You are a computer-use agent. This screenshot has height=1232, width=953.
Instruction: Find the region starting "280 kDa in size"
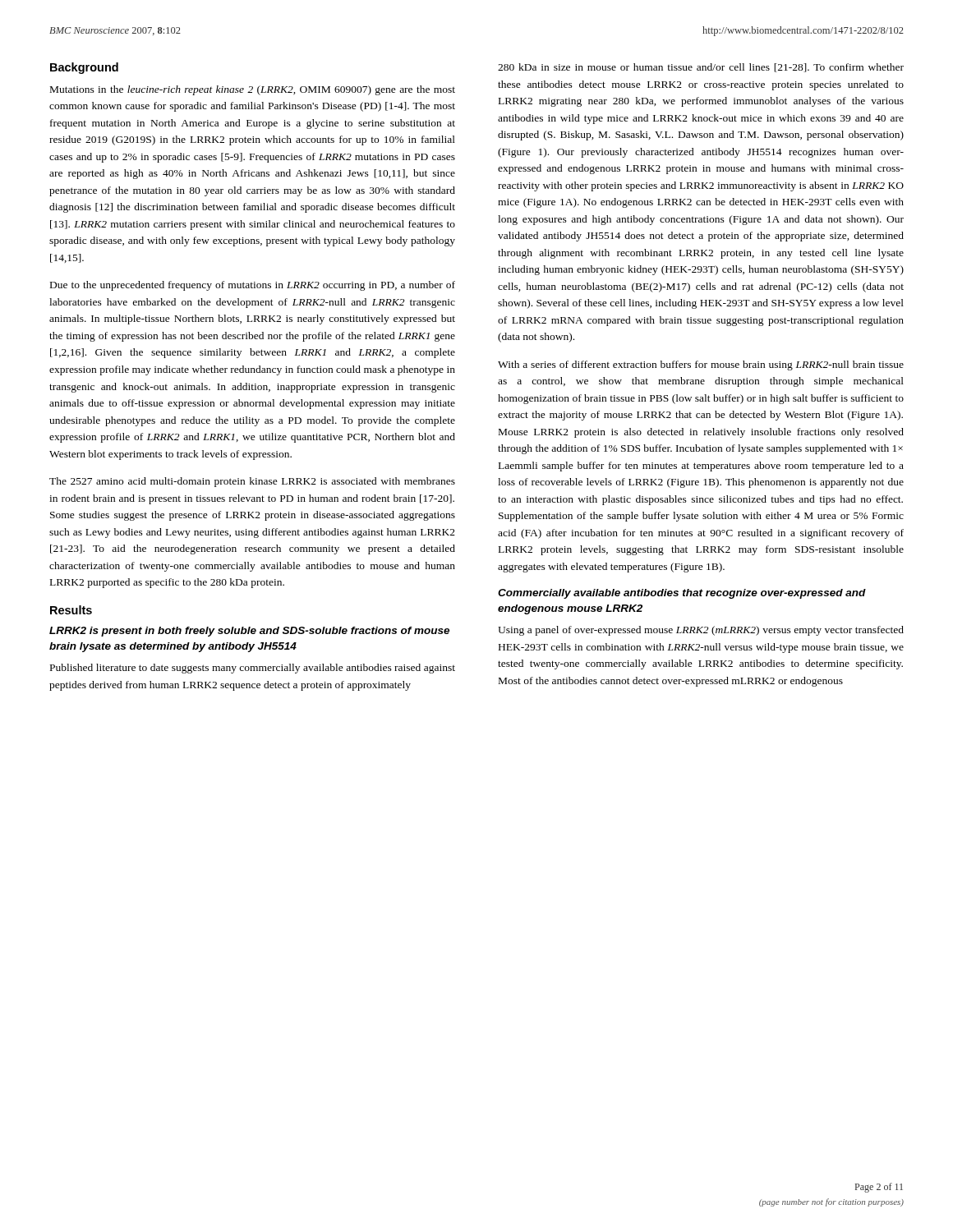701,202
